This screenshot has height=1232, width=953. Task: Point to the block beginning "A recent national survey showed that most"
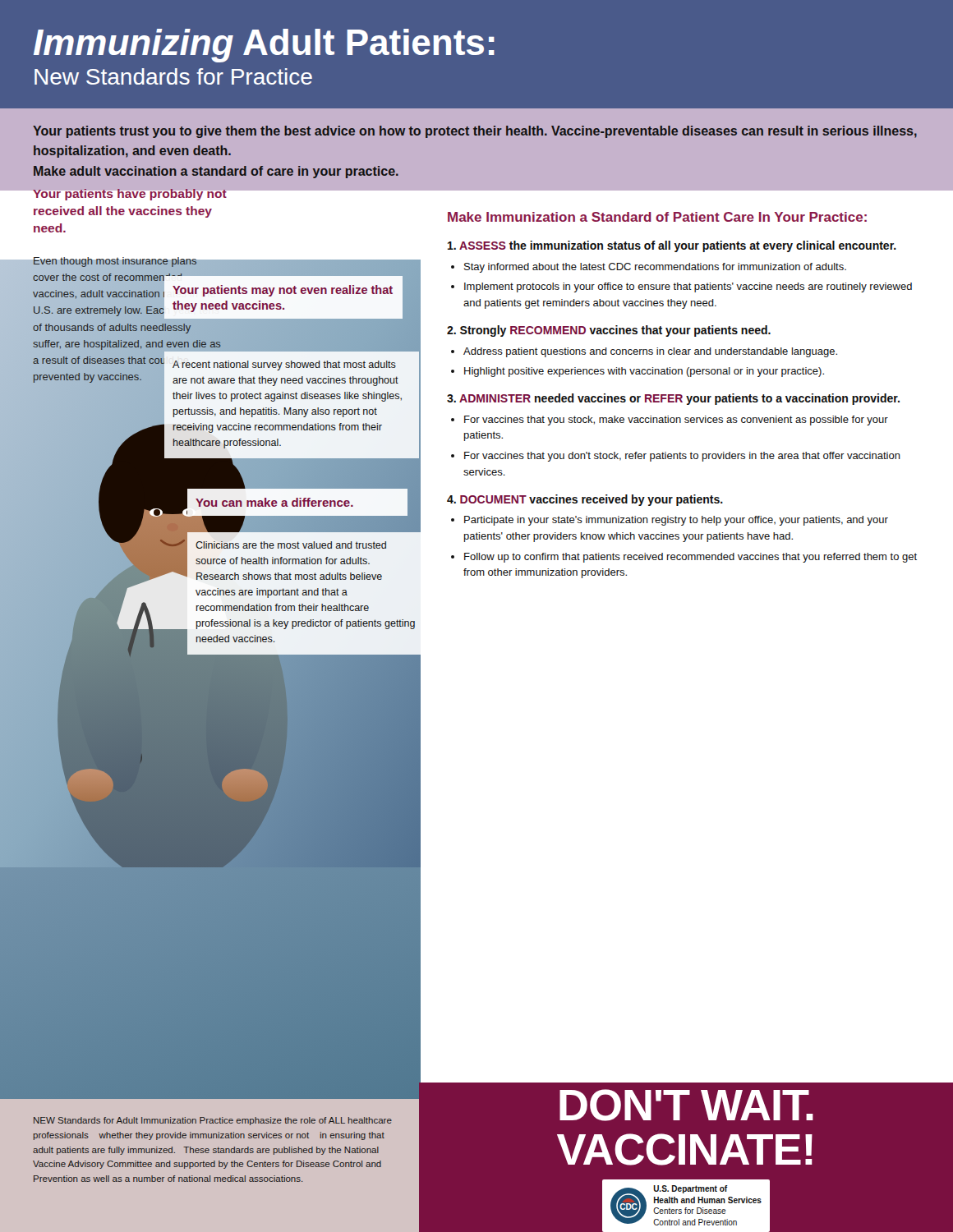(x=288, y=404)
